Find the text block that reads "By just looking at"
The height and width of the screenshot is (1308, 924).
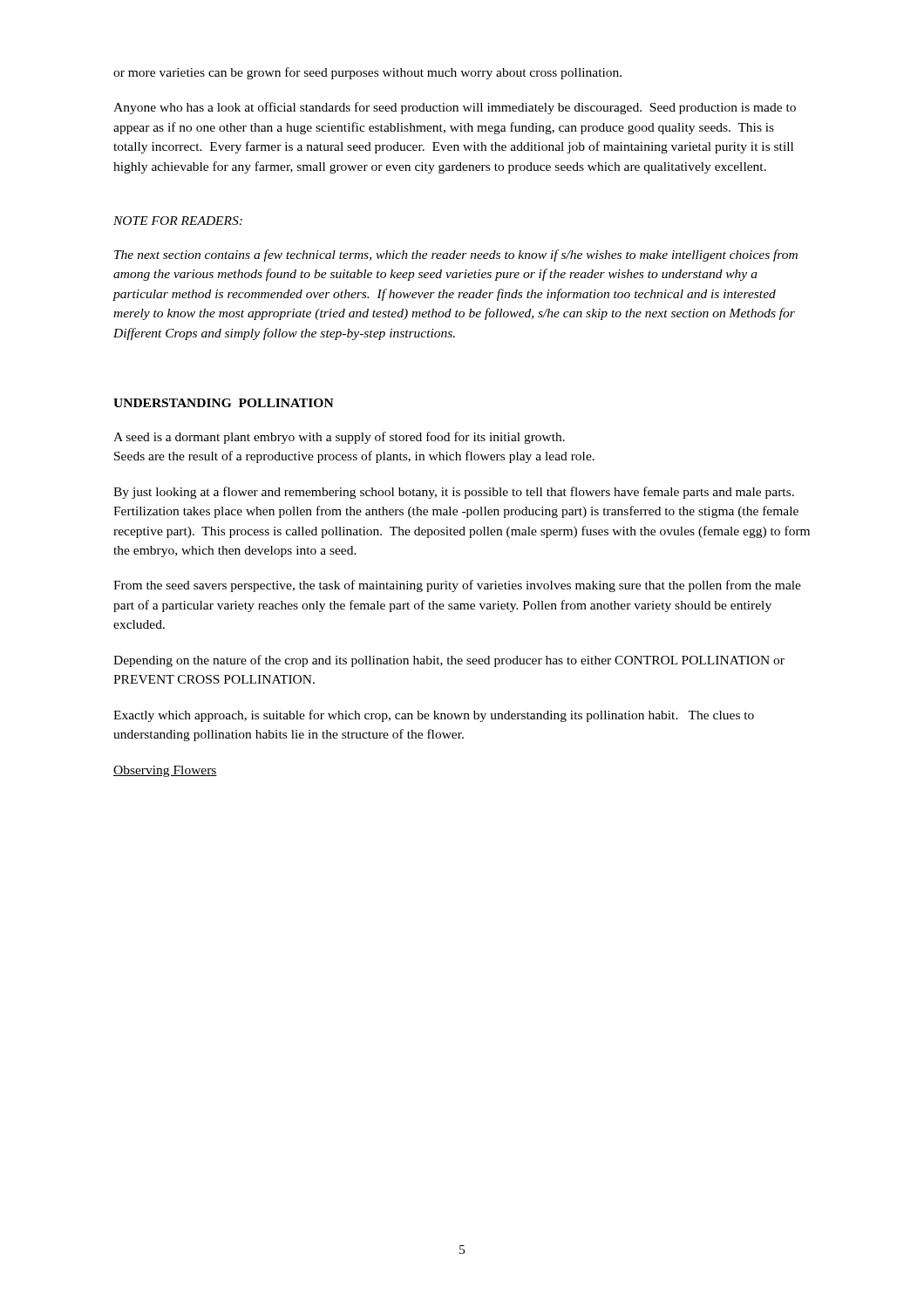click(462, 520)
